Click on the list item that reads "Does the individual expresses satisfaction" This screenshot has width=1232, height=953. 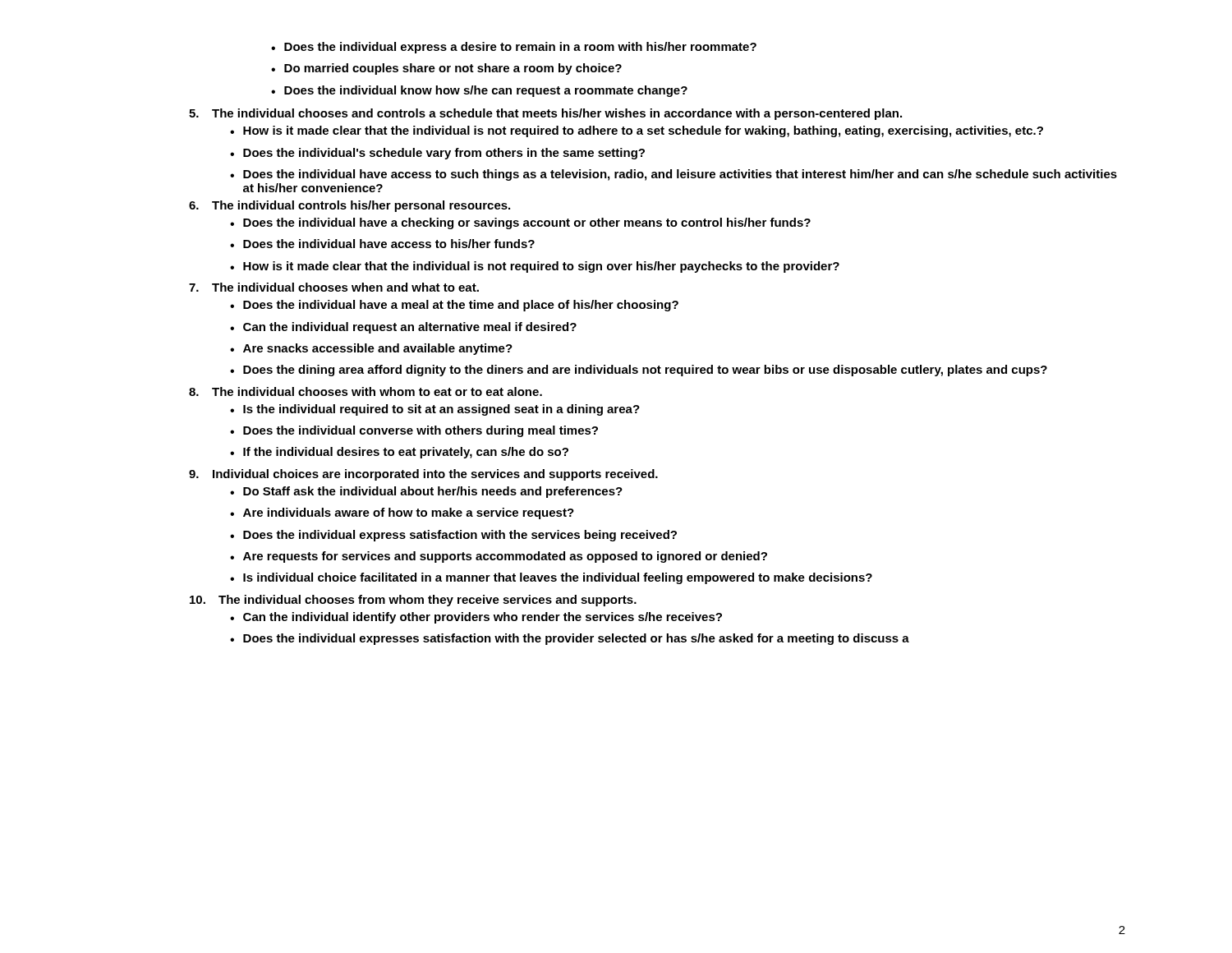pyautogui.click(x=576, y=638)
